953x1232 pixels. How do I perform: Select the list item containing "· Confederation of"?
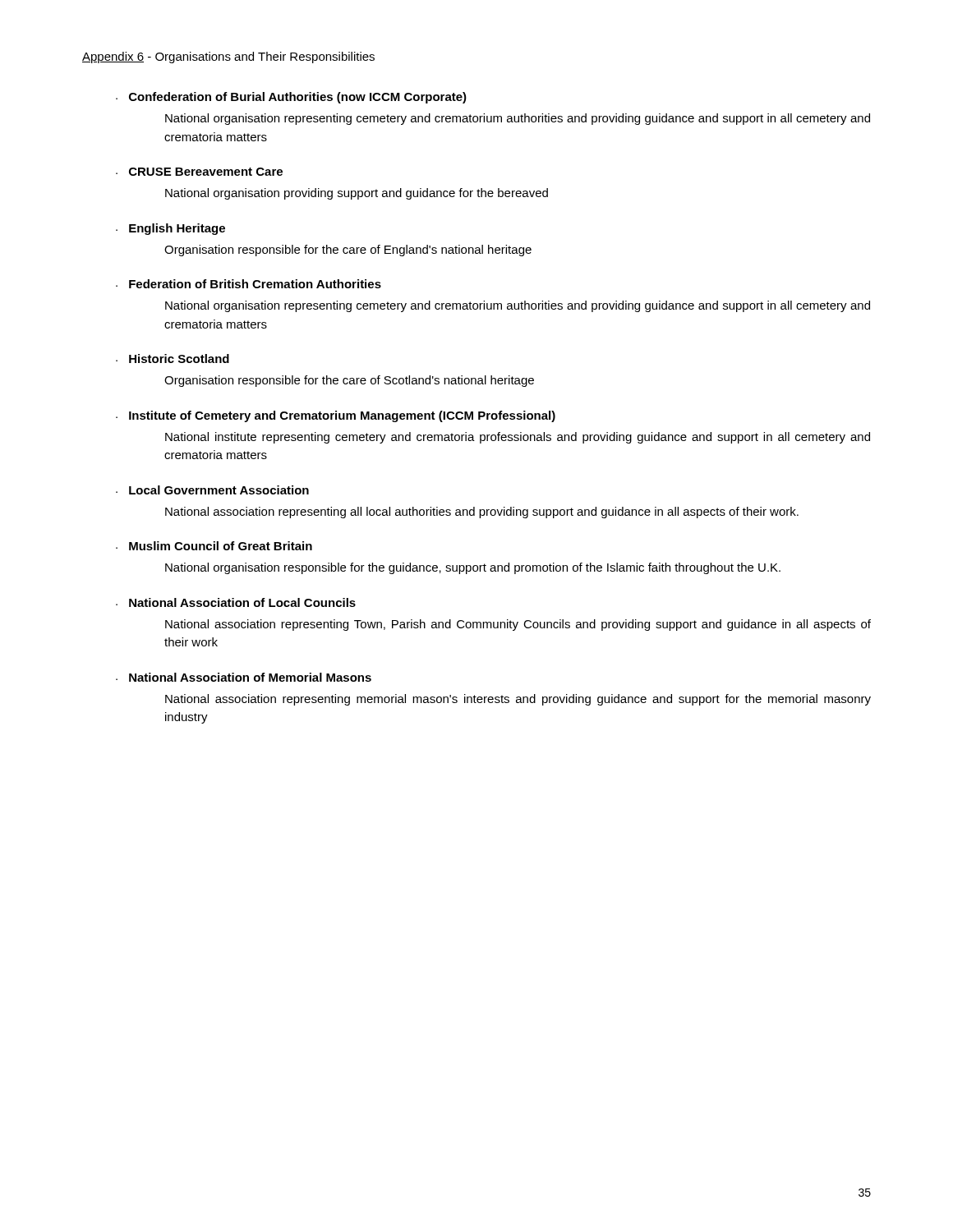[476, 118]
